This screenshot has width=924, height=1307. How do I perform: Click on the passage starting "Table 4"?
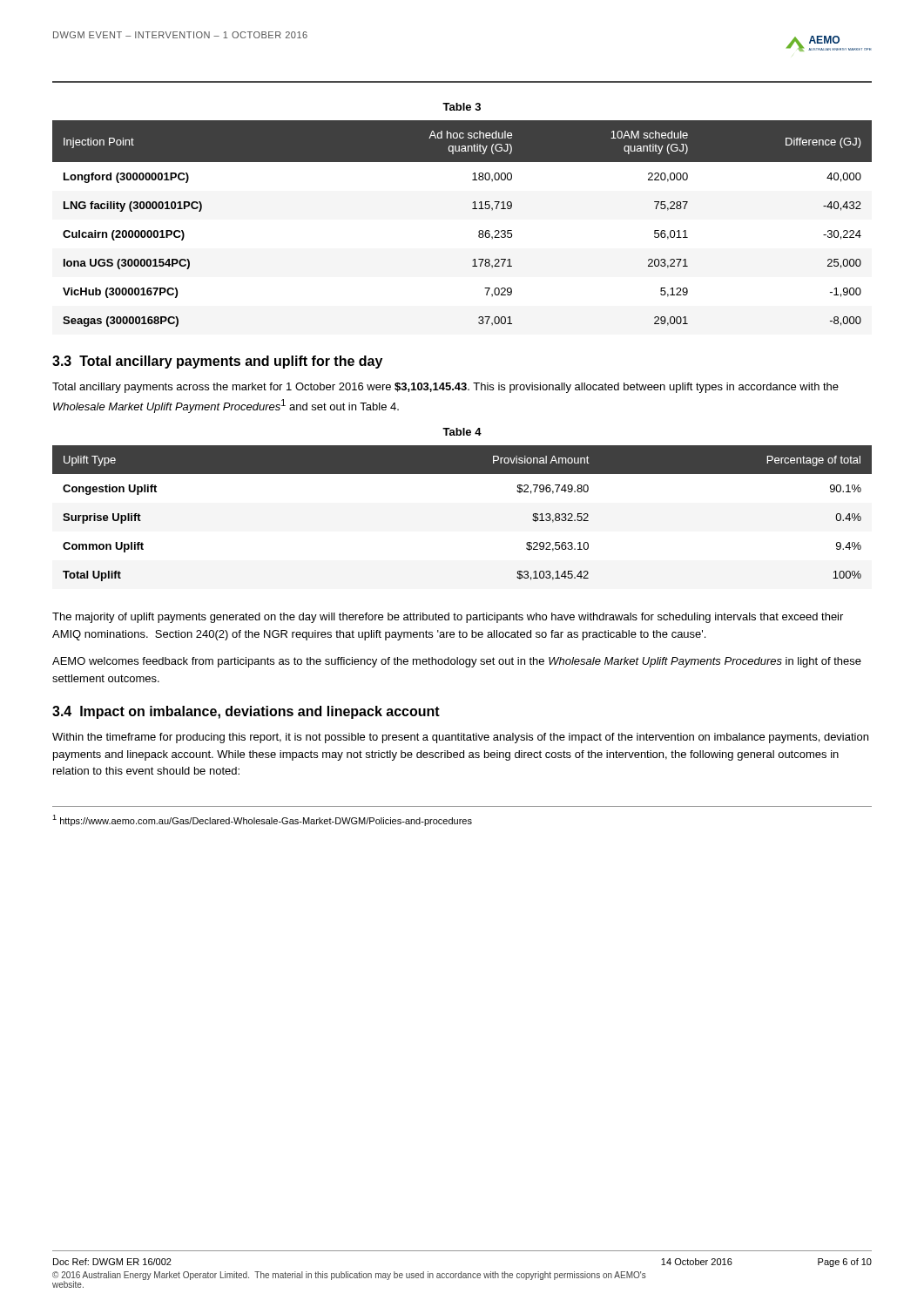coord(462,432)
